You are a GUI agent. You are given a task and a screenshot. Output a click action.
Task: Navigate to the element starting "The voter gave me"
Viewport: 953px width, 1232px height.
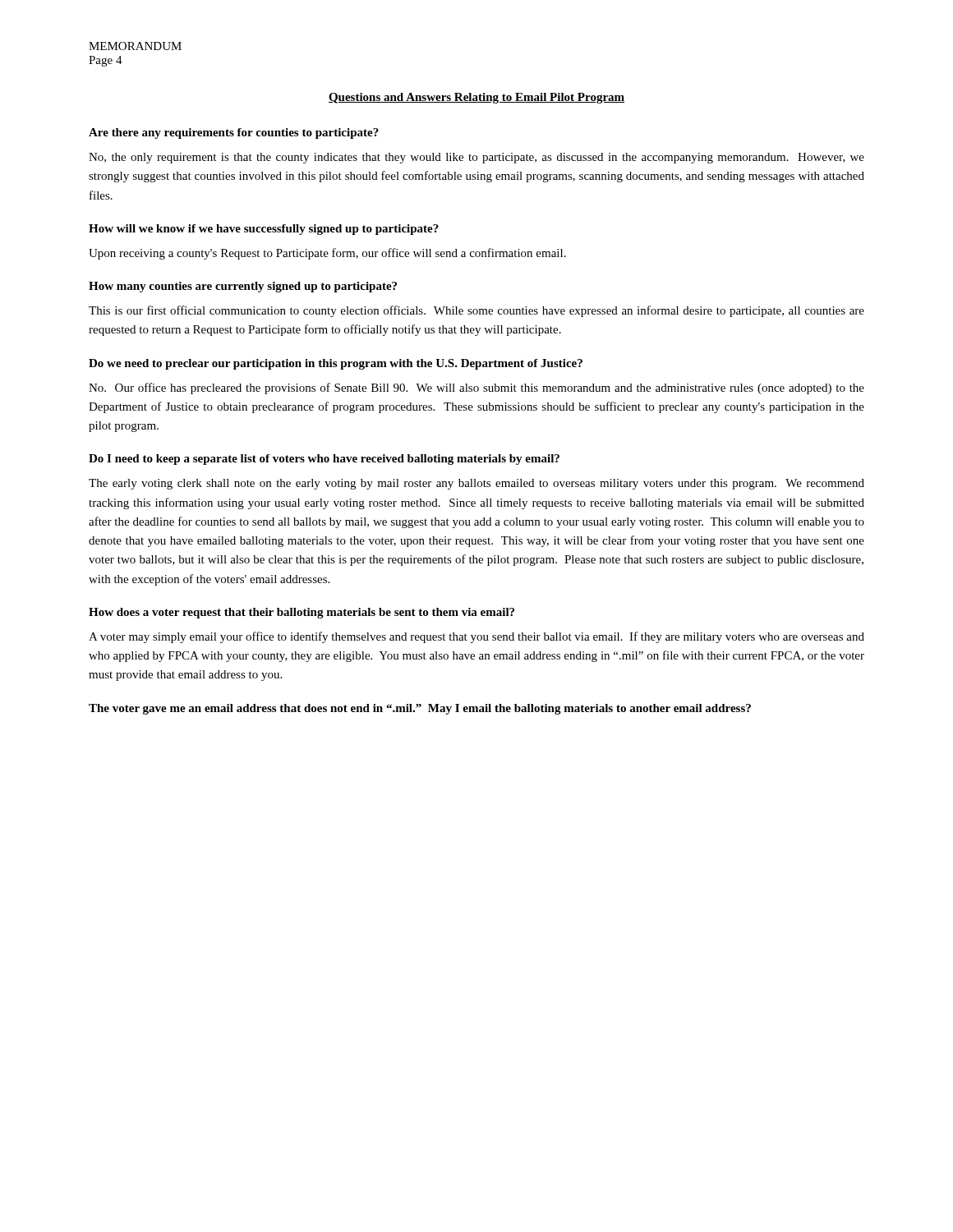(x=420, y=708)
